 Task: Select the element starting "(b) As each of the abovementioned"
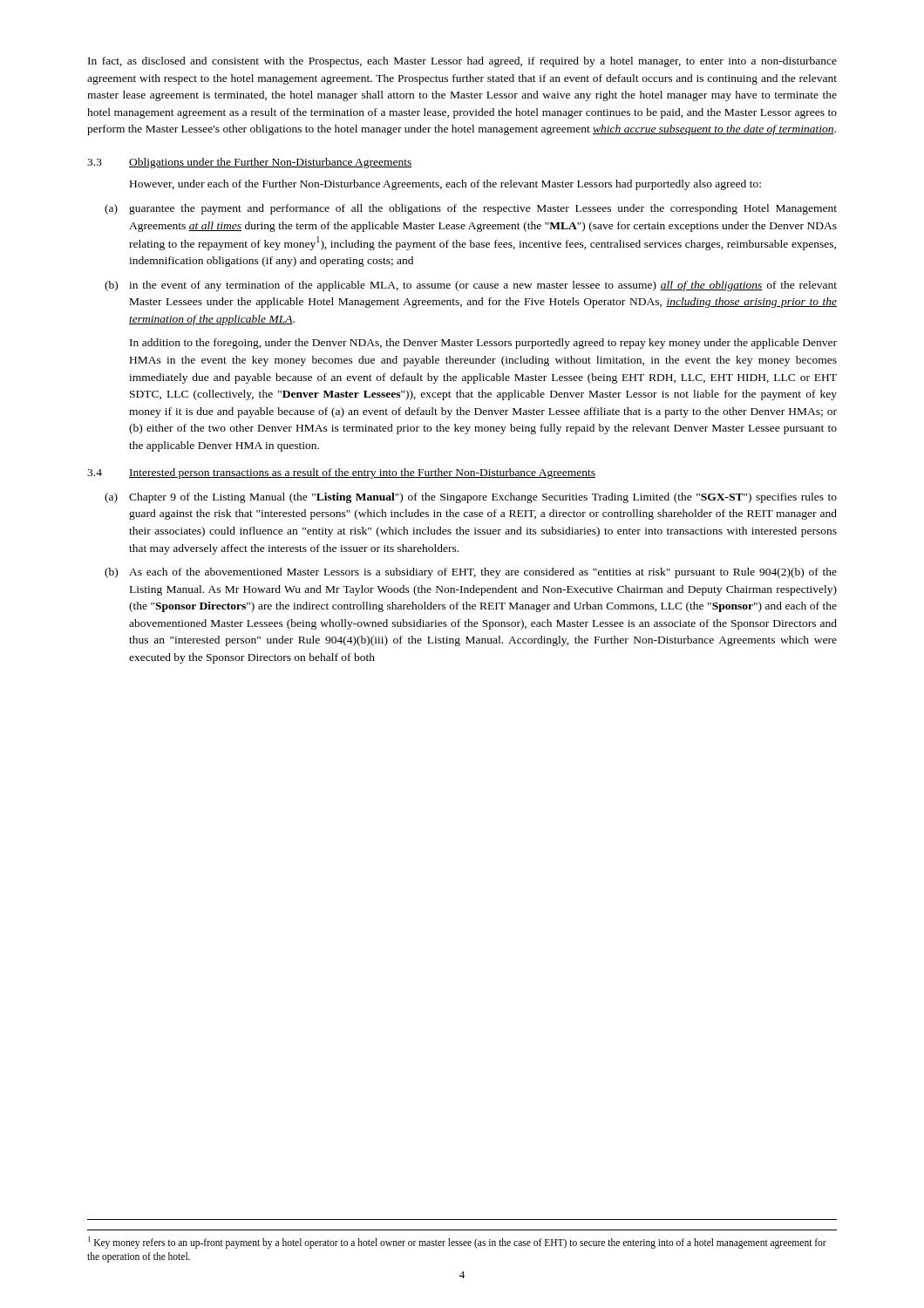pyautogui.click(x=462, y=615)
